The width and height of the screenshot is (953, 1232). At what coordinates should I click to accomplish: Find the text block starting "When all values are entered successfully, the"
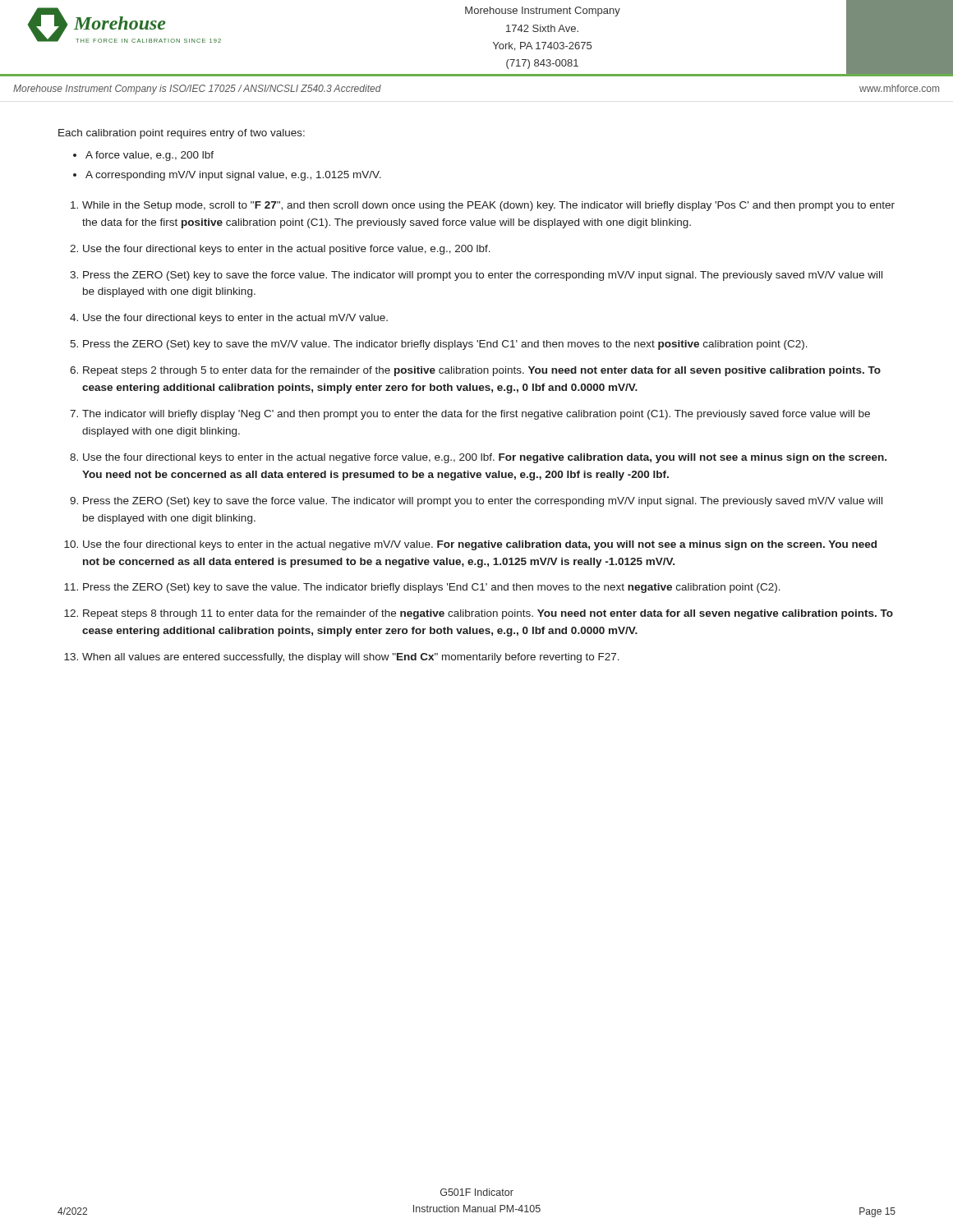pyautogui.click(x=351, y=657)
